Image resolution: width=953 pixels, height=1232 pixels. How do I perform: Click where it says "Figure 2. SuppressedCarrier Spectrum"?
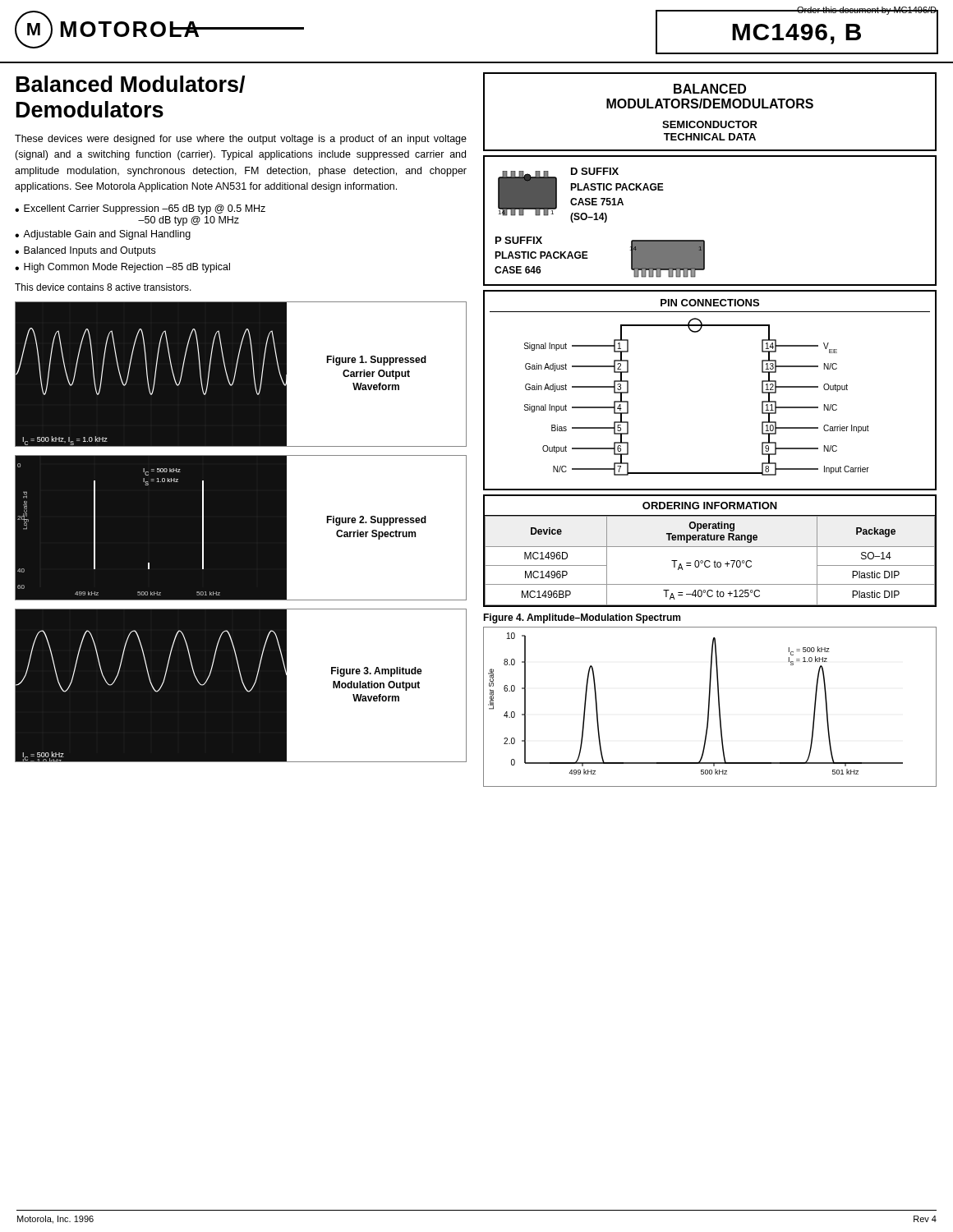(x=376, y=527)
